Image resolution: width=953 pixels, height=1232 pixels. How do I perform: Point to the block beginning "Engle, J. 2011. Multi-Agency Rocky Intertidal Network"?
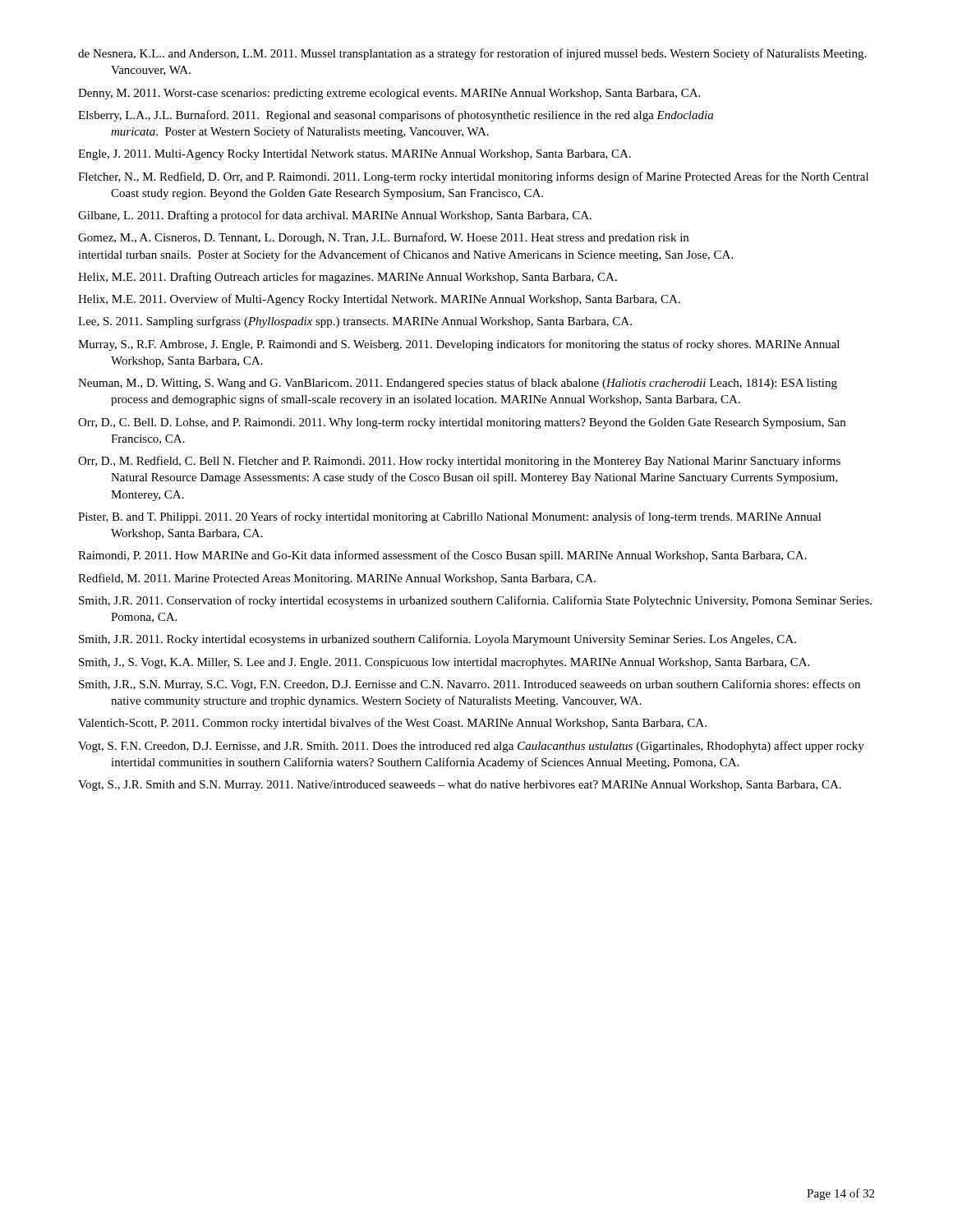(355, 154)
